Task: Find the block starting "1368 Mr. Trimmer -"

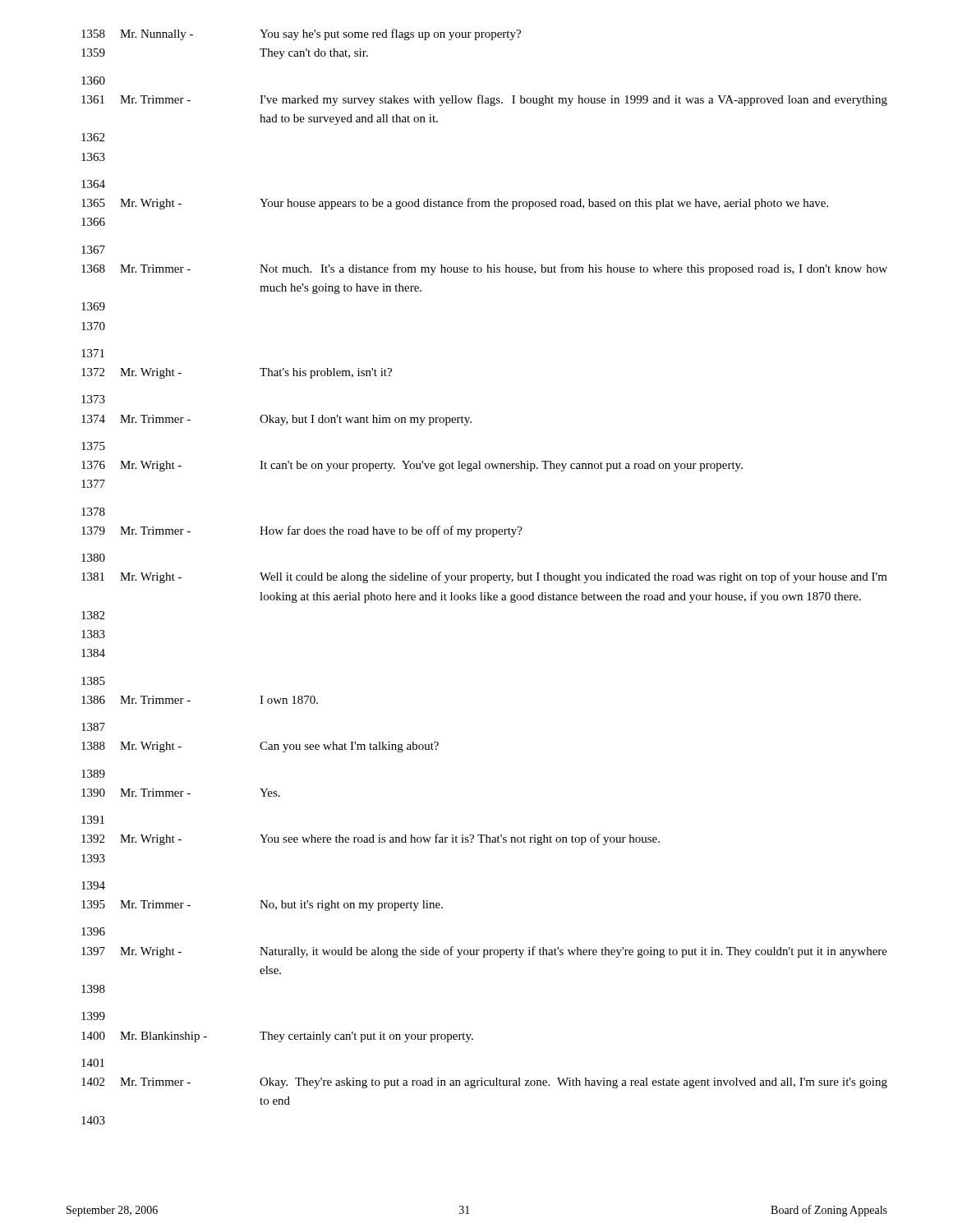Action: click(x=484, y=269)
